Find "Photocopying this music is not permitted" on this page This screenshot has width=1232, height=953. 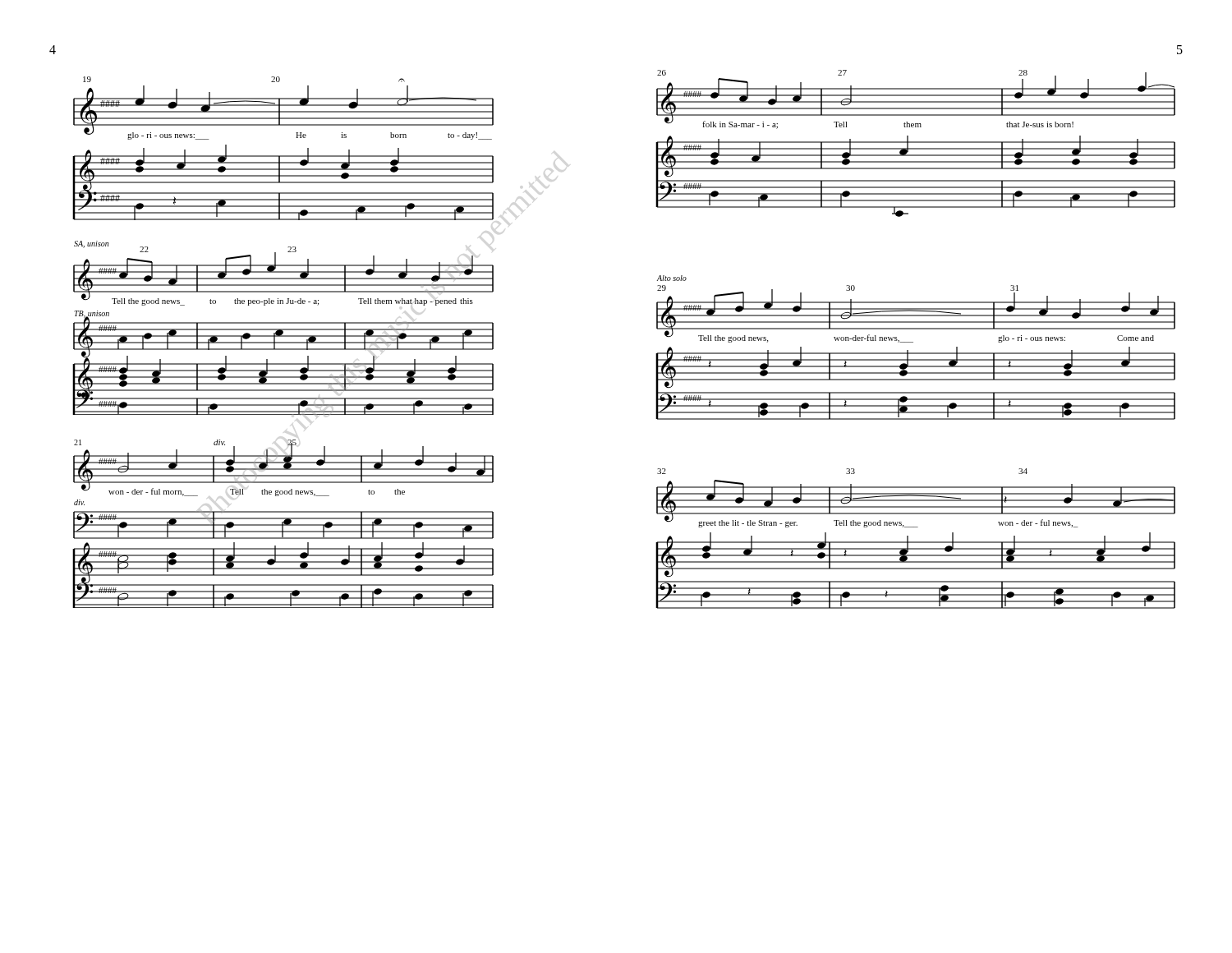tap(383, 338)
